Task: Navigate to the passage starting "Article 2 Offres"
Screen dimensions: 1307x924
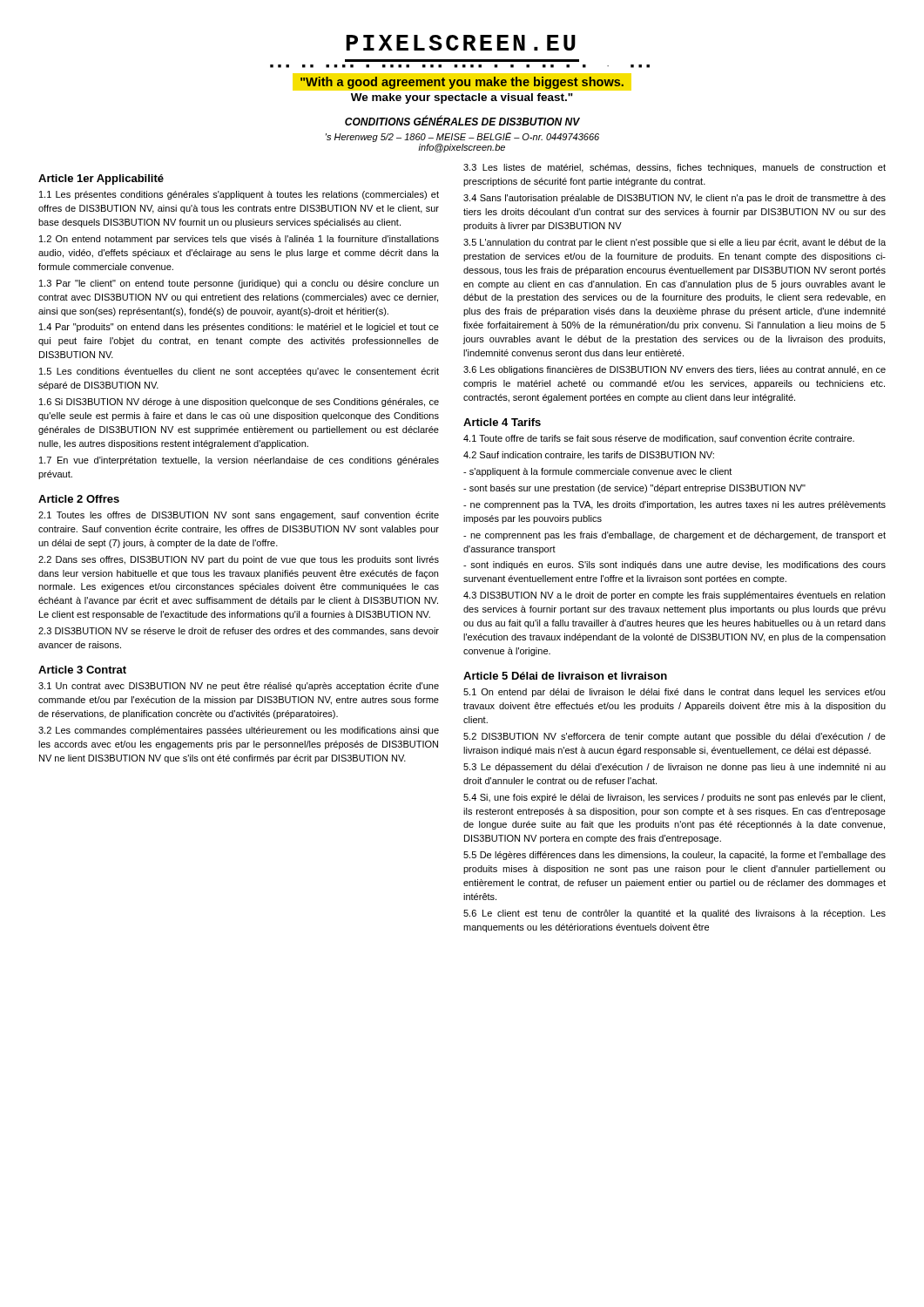Action: [79, 499]
